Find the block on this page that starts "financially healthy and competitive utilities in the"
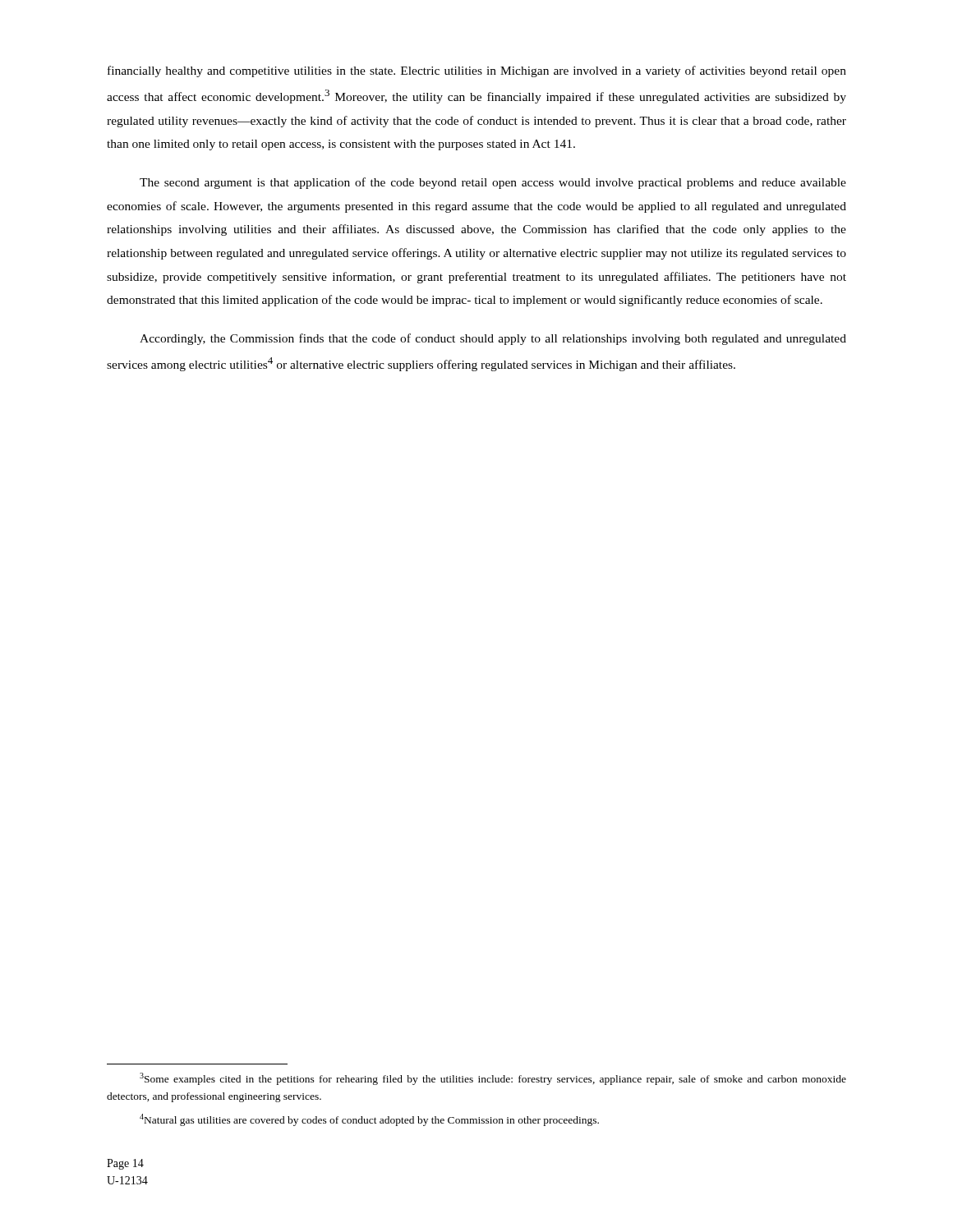953x1232 pixels. click(x=476, y=218)
